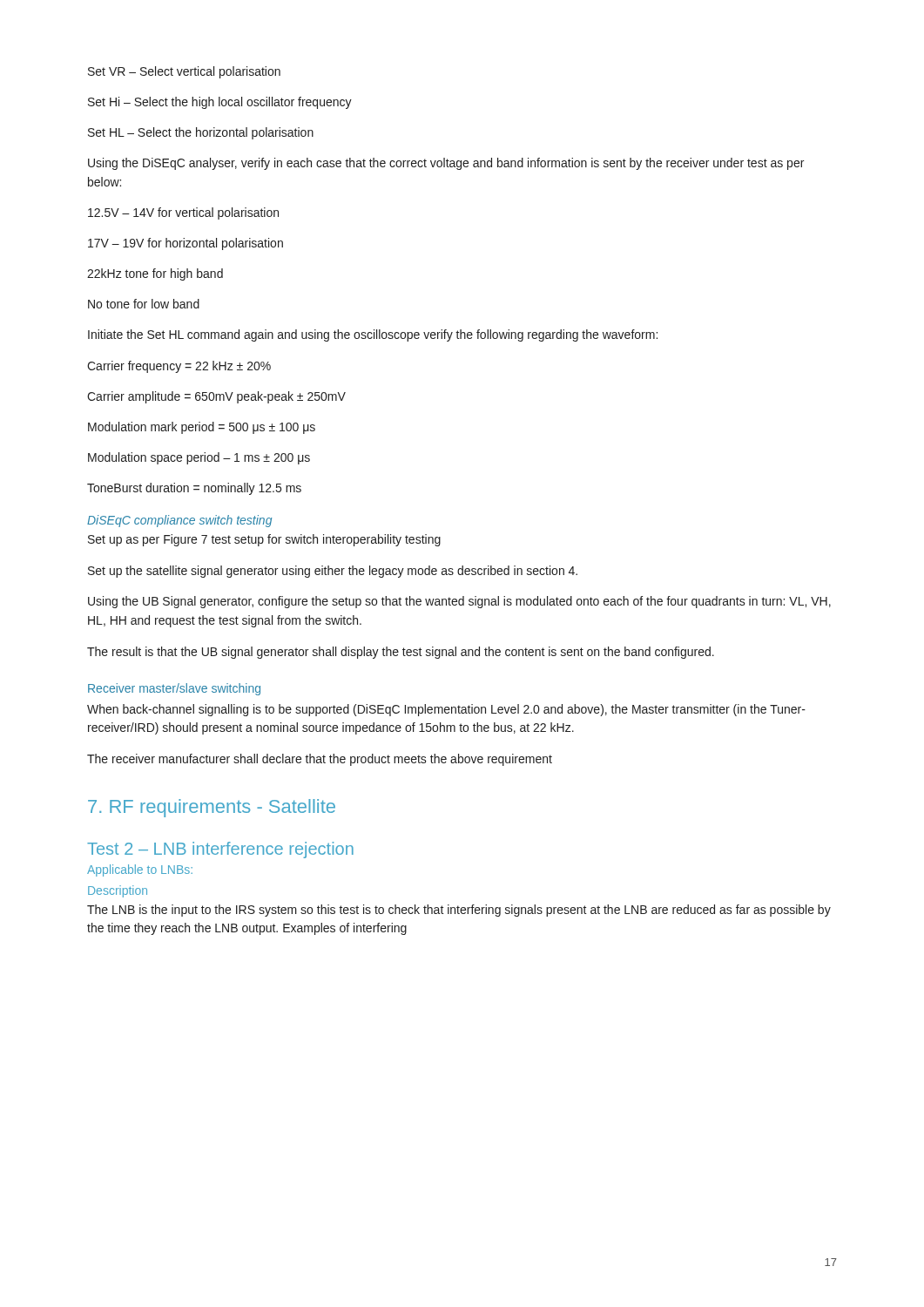
Task: Click the passage that begins "Modulation space period – 1 ms"
Action: (199, 458)
